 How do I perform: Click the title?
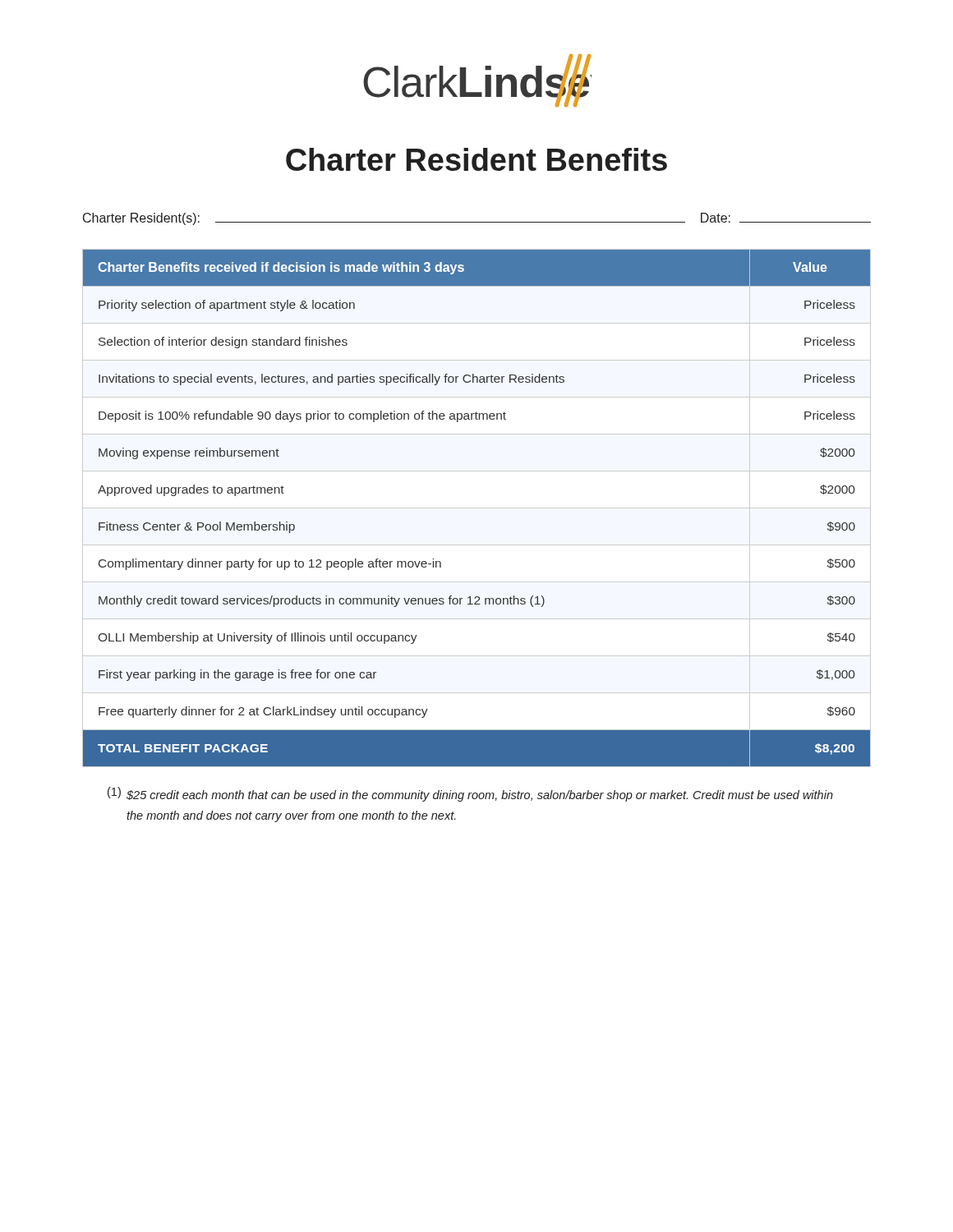click(476, 160)
